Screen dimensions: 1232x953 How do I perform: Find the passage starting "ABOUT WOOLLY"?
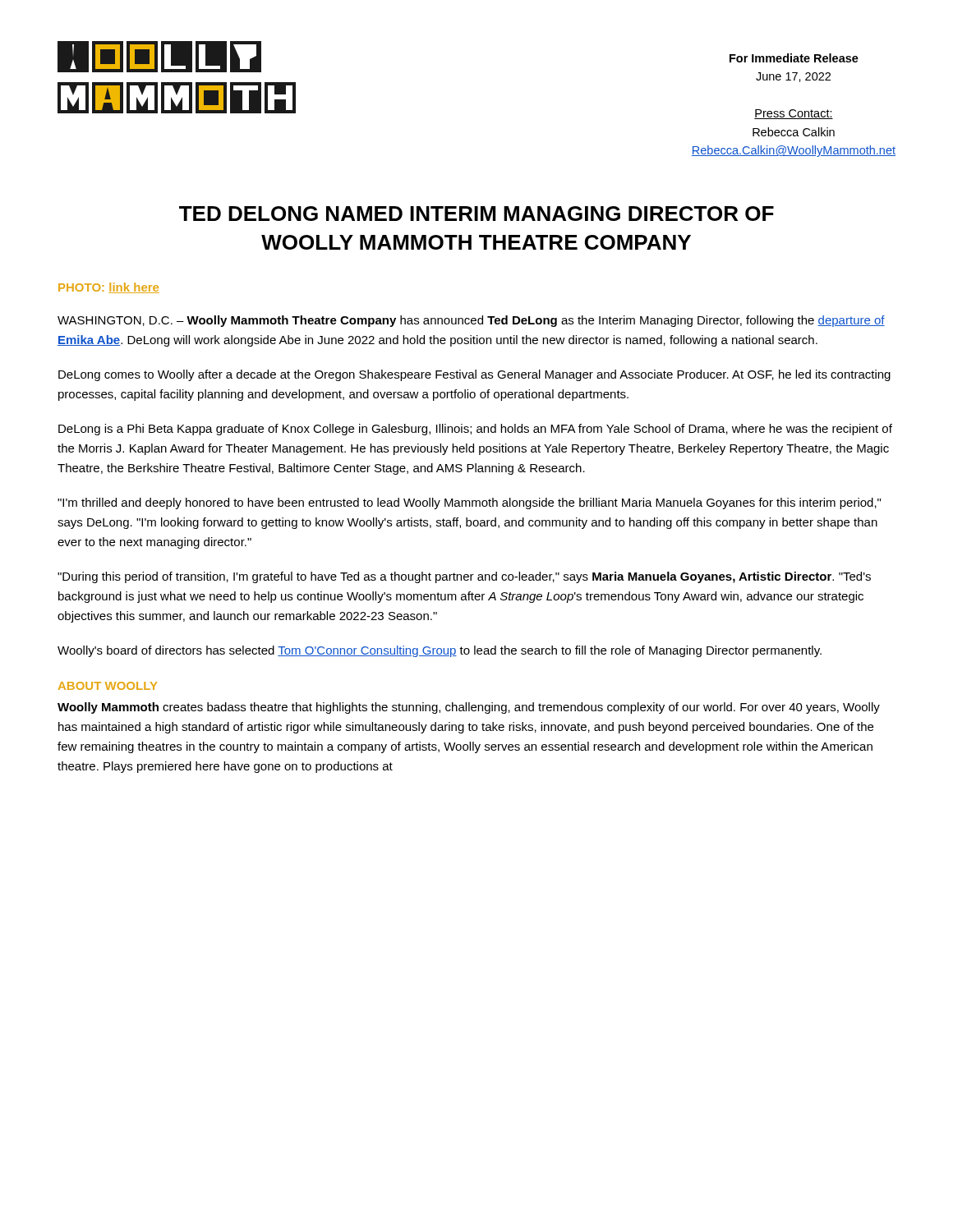(x=108, y=686)
